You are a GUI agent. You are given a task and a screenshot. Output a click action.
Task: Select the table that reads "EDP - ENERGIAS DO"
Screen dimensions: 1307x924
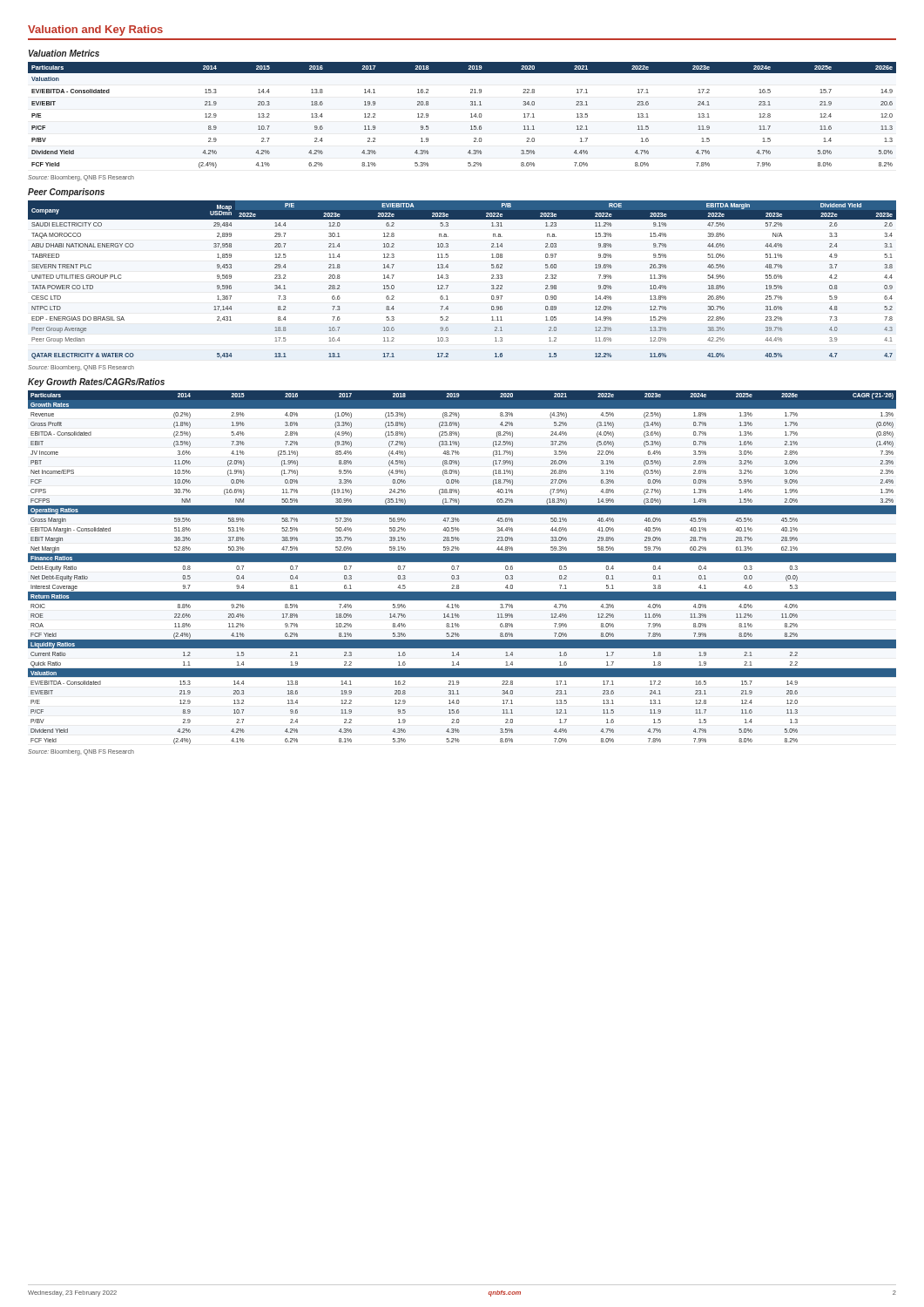click(x=462, y=281)
